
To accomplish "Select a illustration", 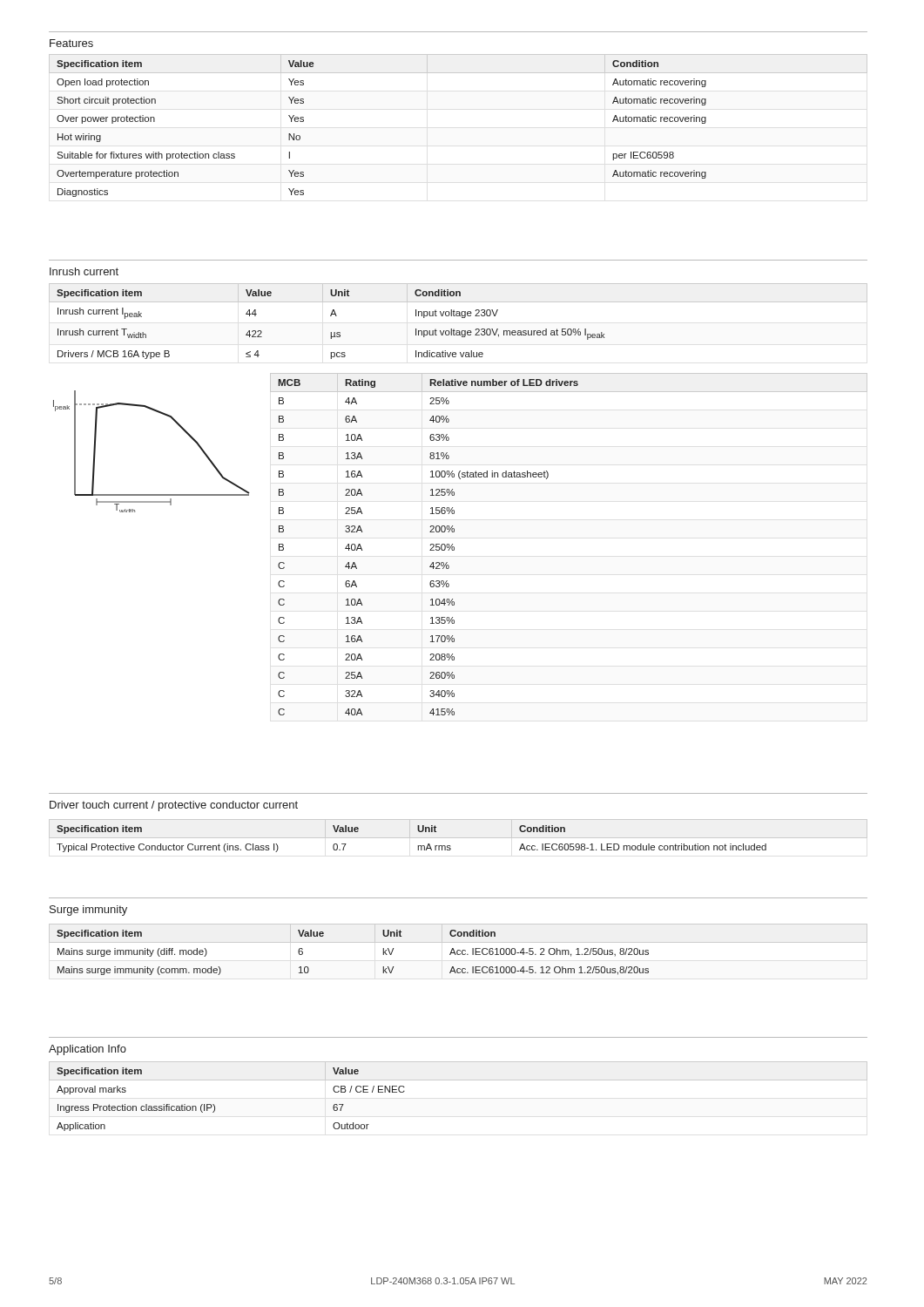I will pyautogui.click(x=153, y=443).
